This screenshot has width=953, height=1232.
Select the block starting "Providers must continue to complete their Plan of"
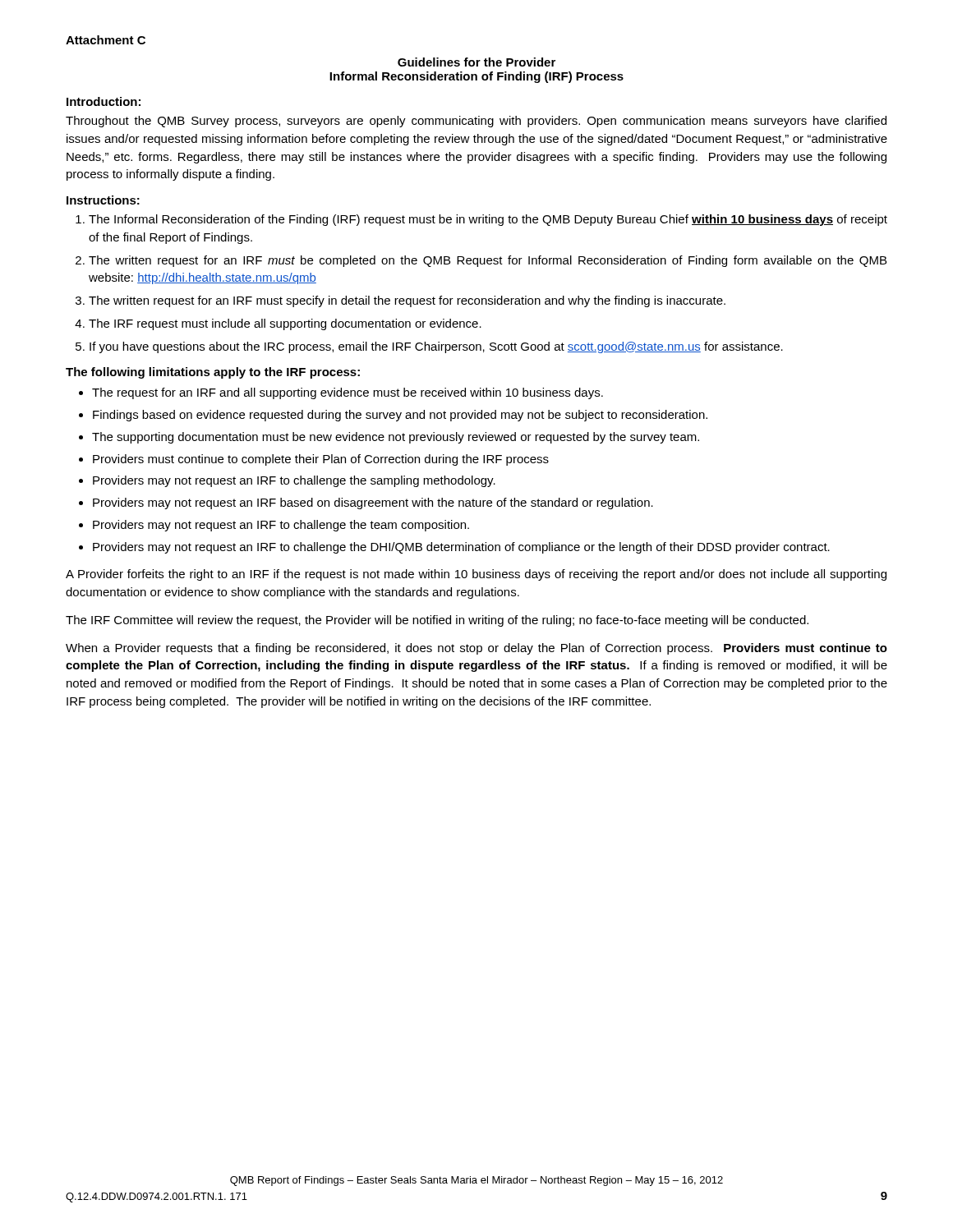coord(320,458)
